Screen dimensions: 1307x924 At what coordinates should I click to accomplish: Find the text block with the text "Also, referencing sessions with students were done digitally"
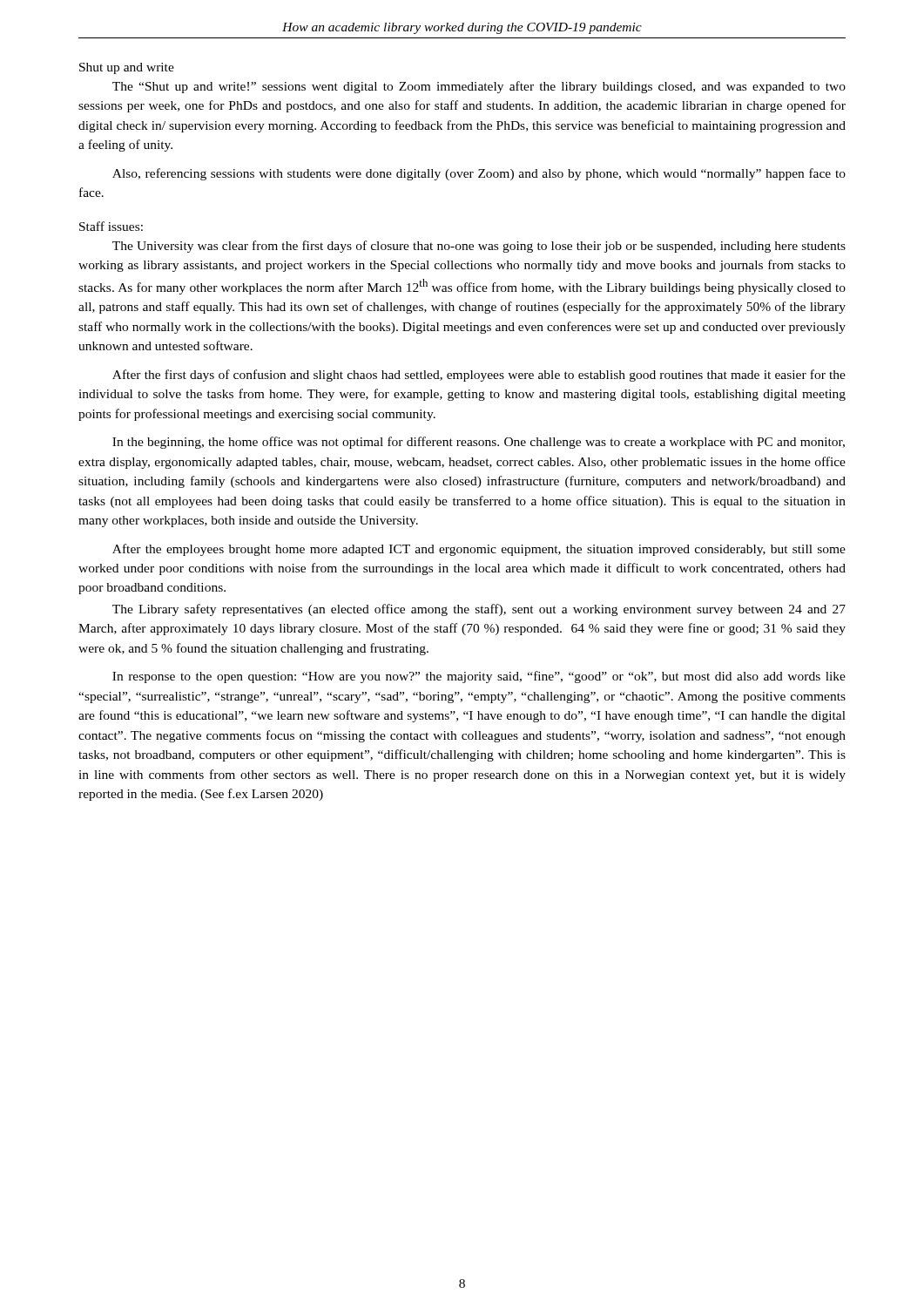462,183
